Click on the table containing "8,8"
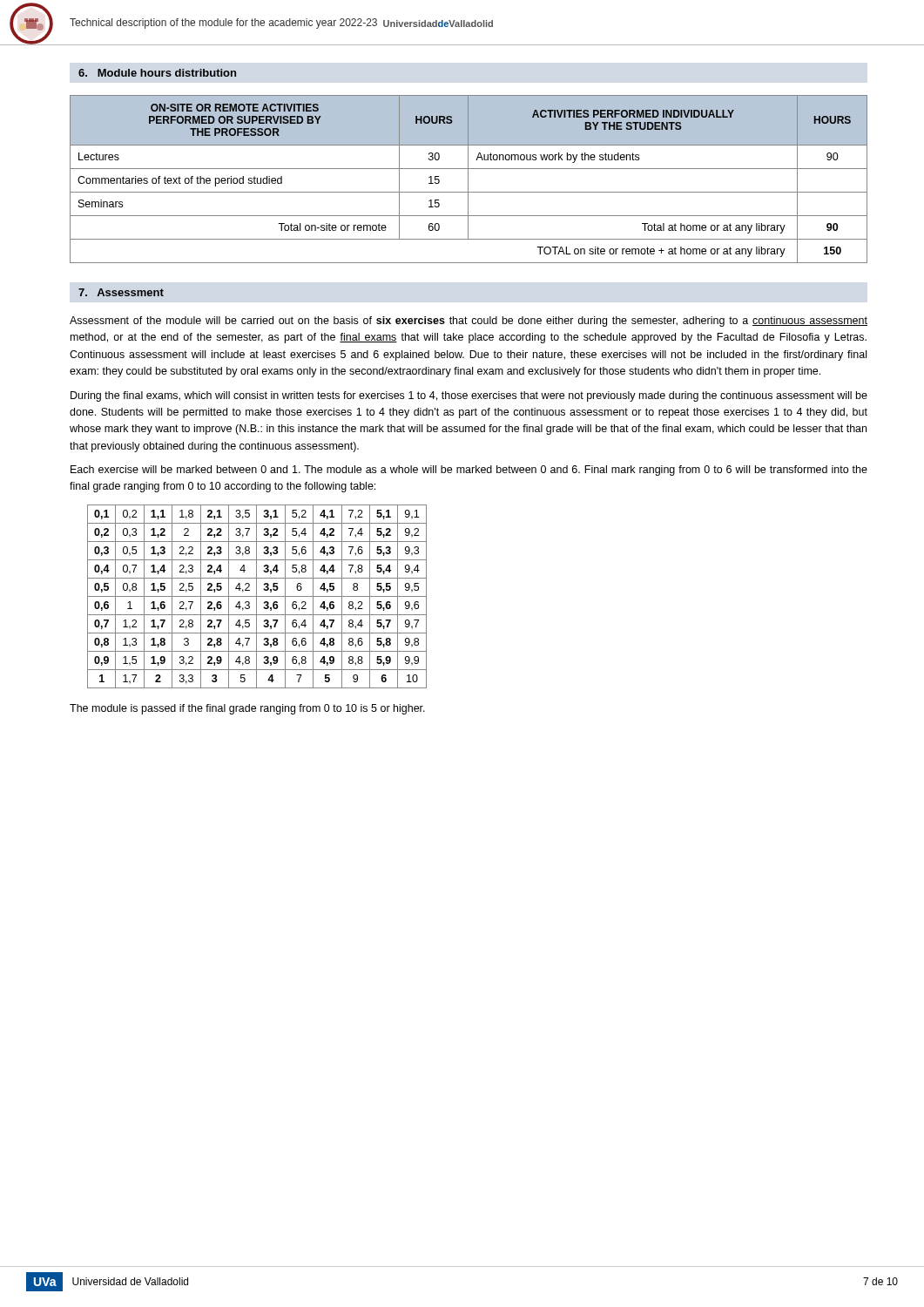 477,596
